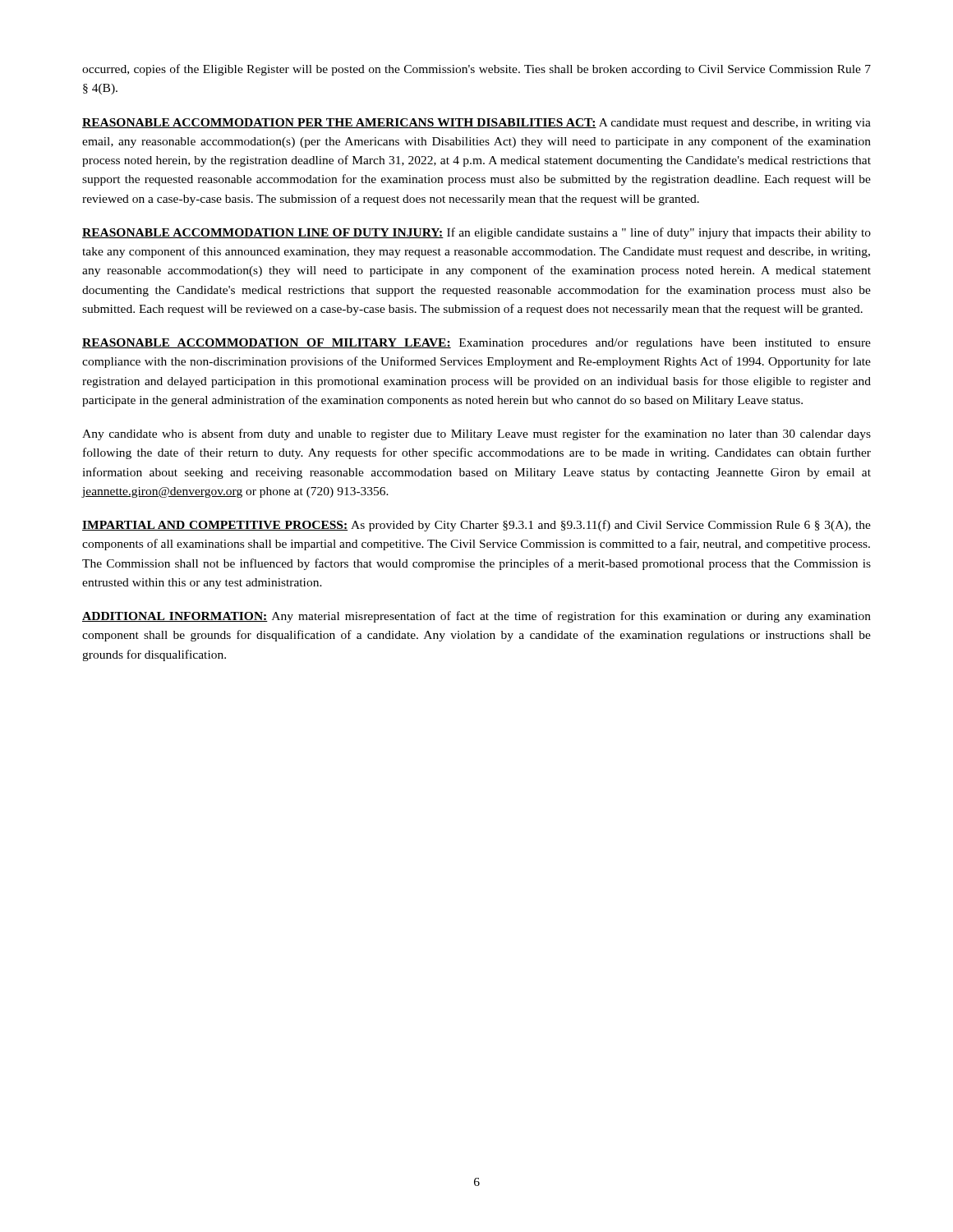Viewport: 953px width, 1232px height.
Task: Click on the text block that reads "REASONABLE ACCOMMODATION PER THE AMERICANS"
Action: coord(476,160)
